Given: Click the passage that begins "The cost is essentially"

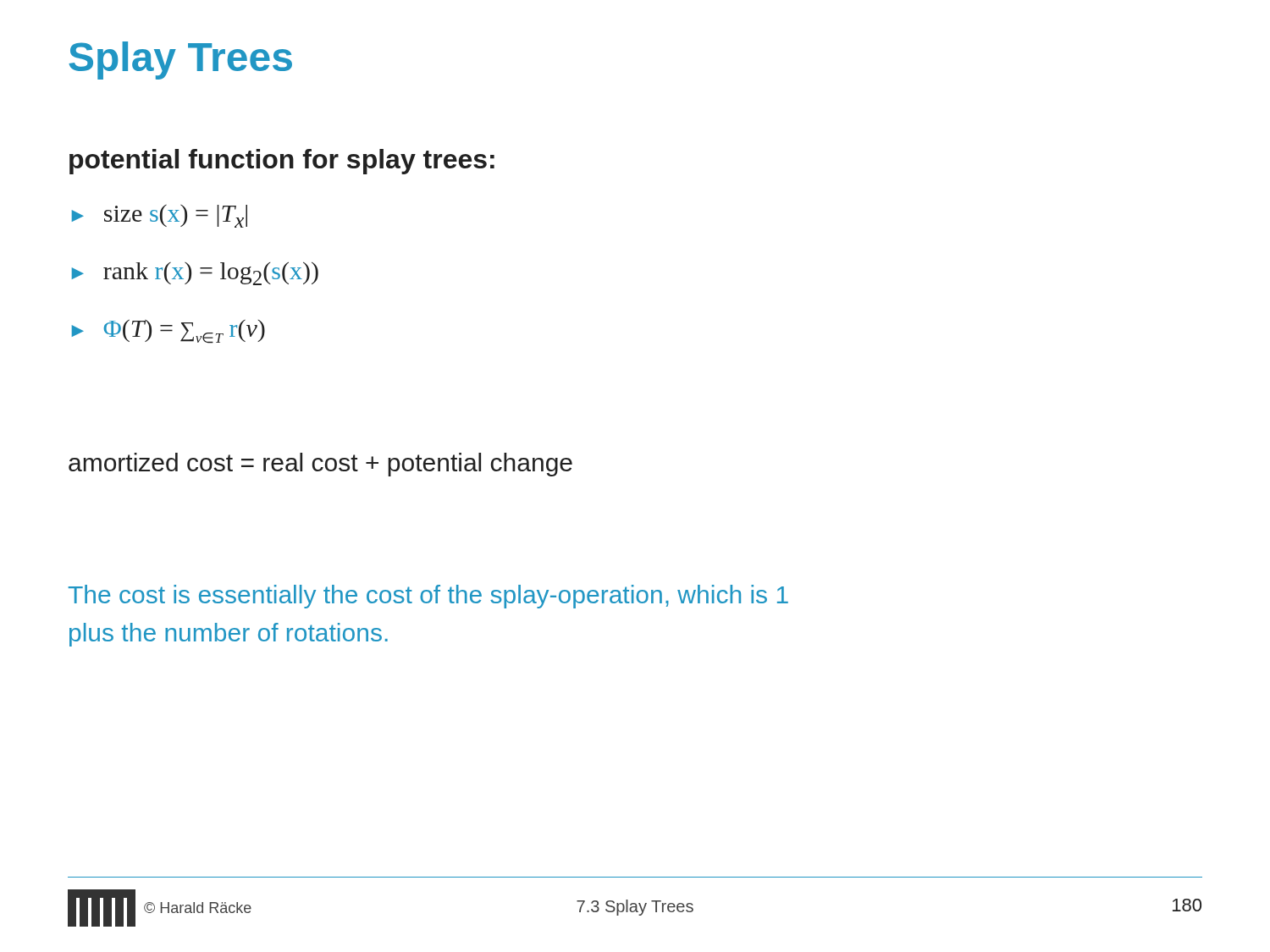Looking at the screenshot, I should [428, 614].
